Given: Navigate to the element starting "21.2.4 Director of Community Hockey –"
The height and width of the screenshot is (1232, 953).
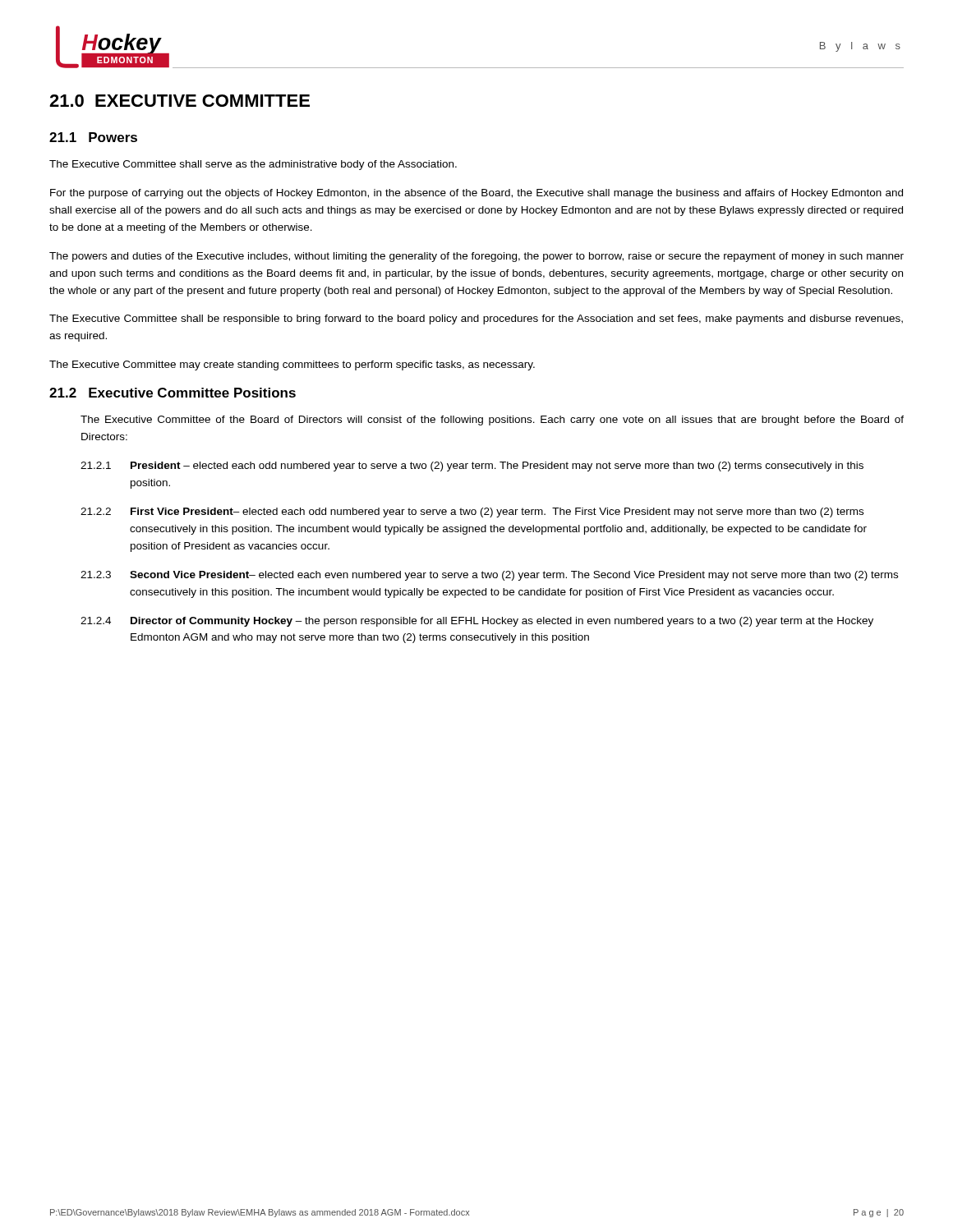Looking at the screenshot, I should pos(492,629).
